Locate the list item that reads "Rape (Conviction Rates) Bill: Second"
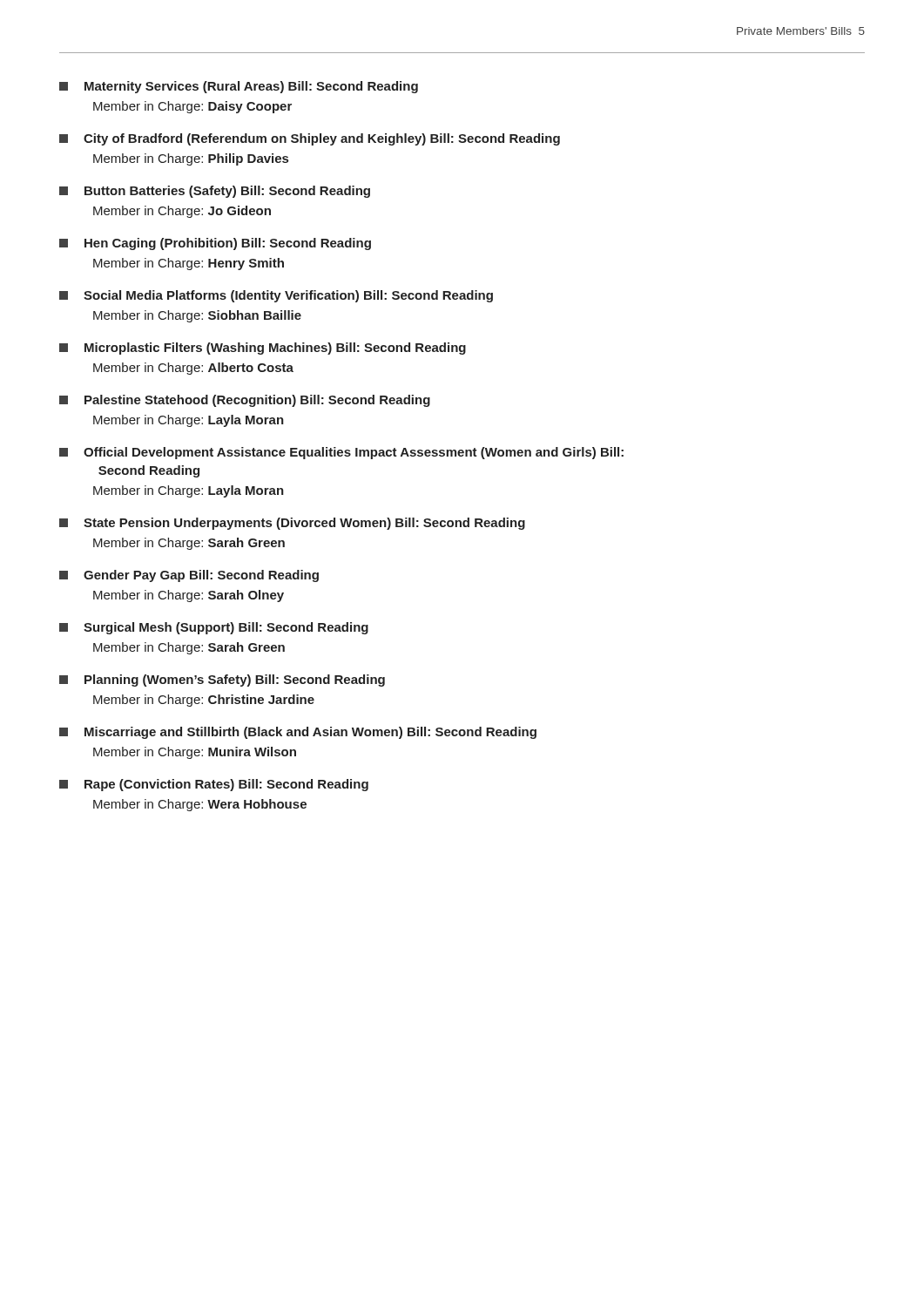The height and width of the screenshot is (1307, 924). pos(214,785)
